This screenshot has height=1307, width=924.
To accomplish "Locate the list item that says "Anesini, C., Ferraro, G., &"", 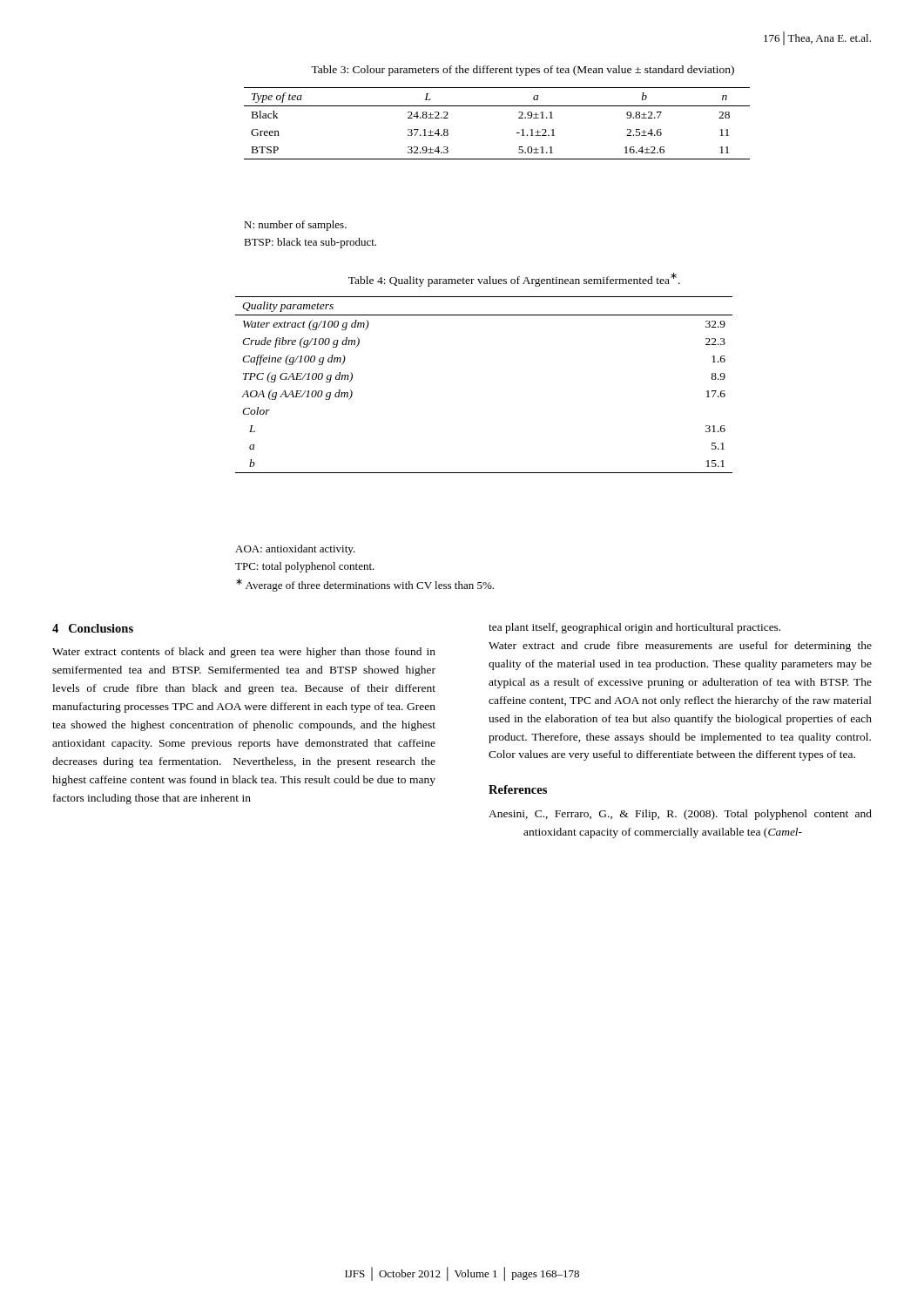I will [680, 822].
